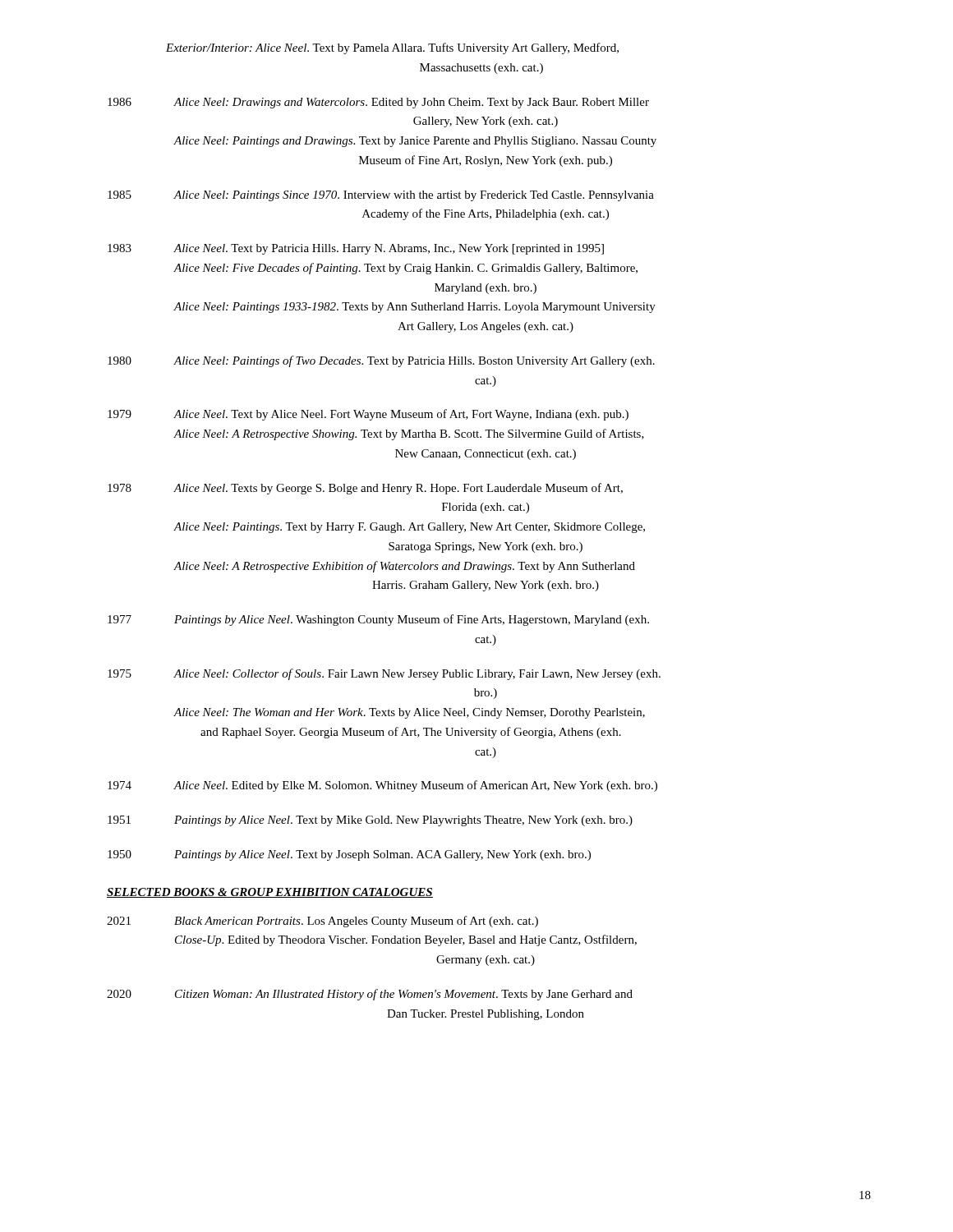Find the block on this page that starts "1980 Alice Neel: Paintings of Two Decades. Text"
953x1232 pixels.
click(x=452, y=372)
